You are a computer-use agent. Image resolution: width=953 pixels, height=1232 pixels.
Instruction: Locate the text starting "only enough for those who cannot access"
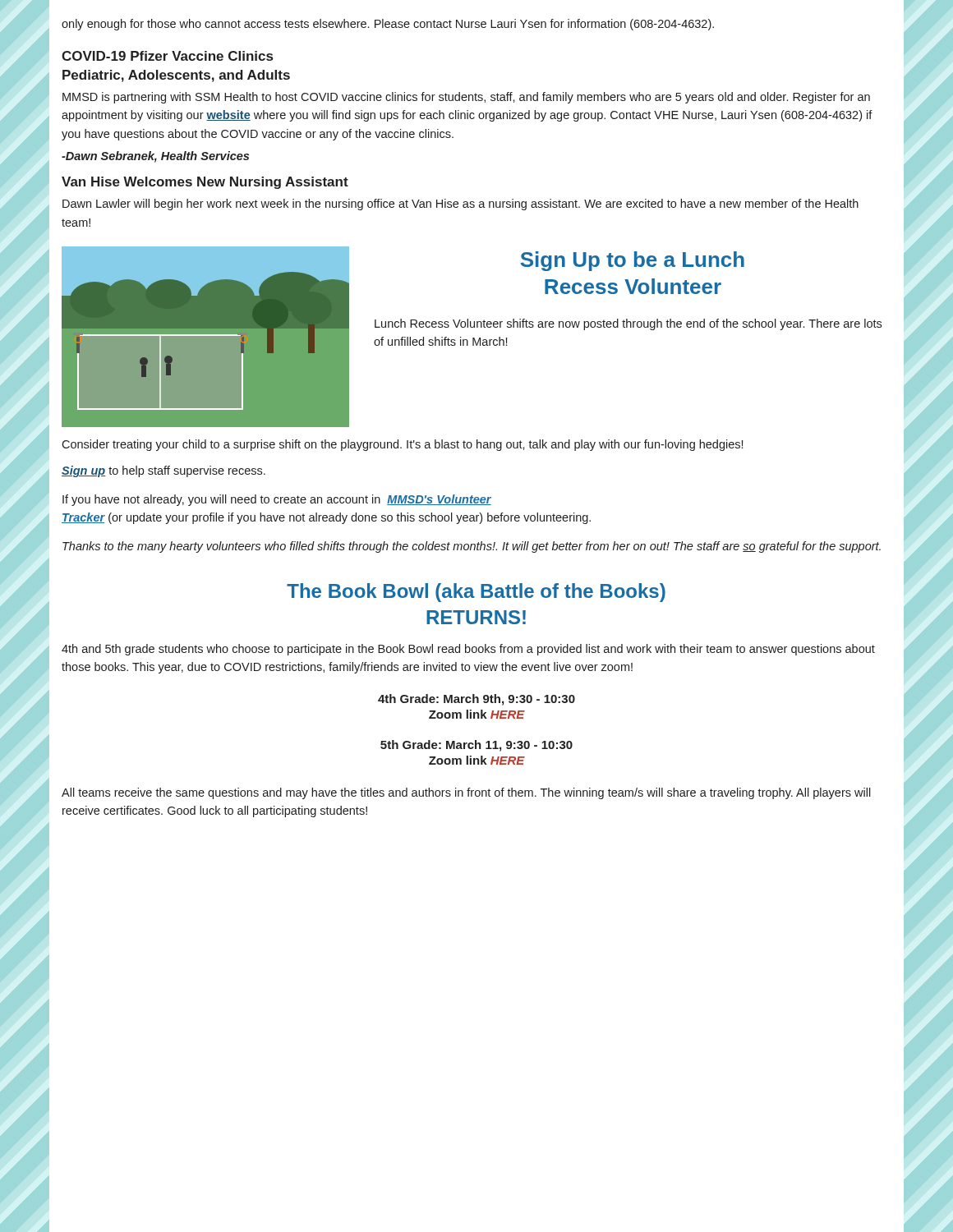pyautogui.click(x=388, y=24)
